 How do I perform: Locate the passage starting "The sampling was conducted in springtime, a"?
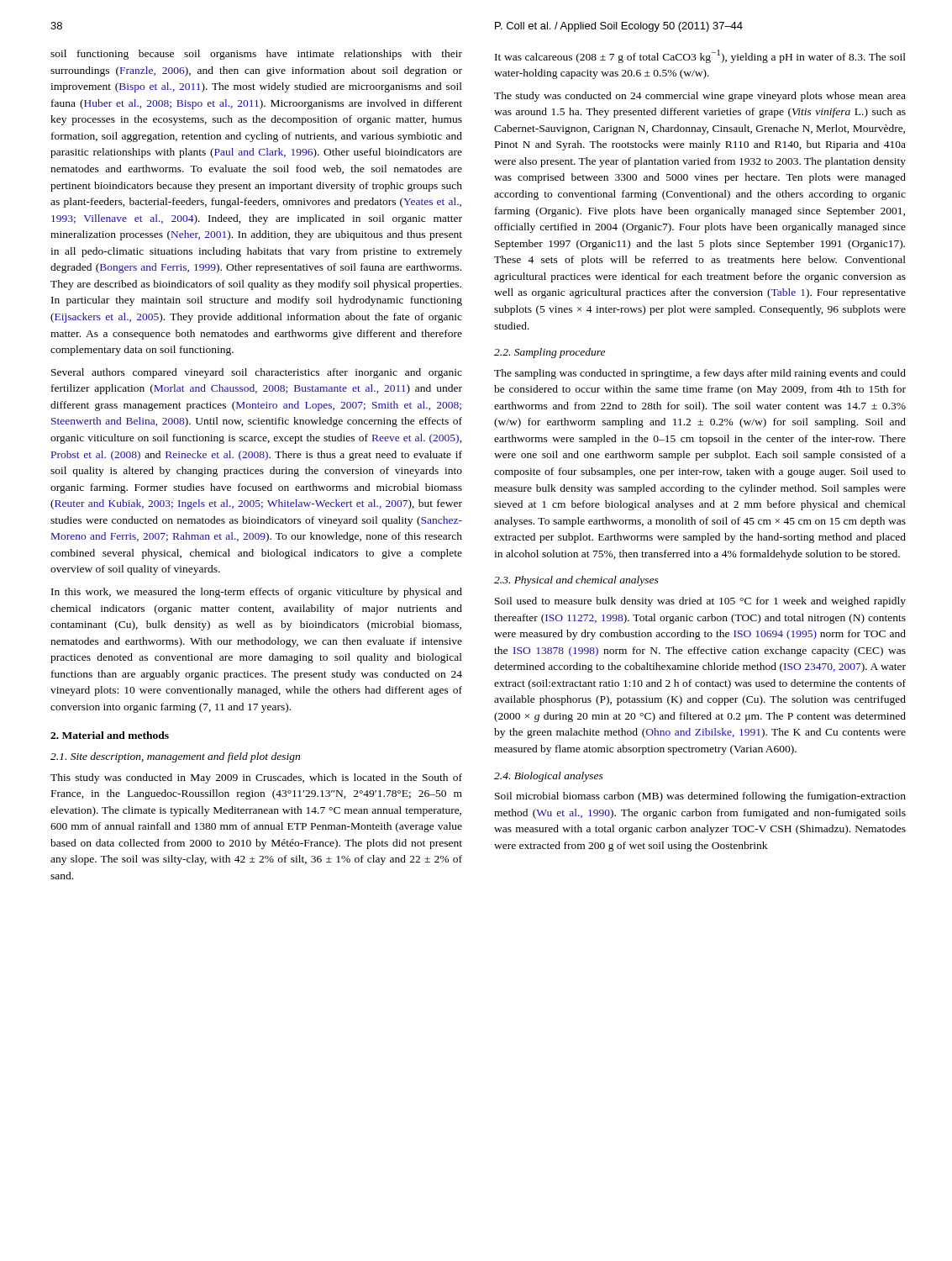(700, 463)
